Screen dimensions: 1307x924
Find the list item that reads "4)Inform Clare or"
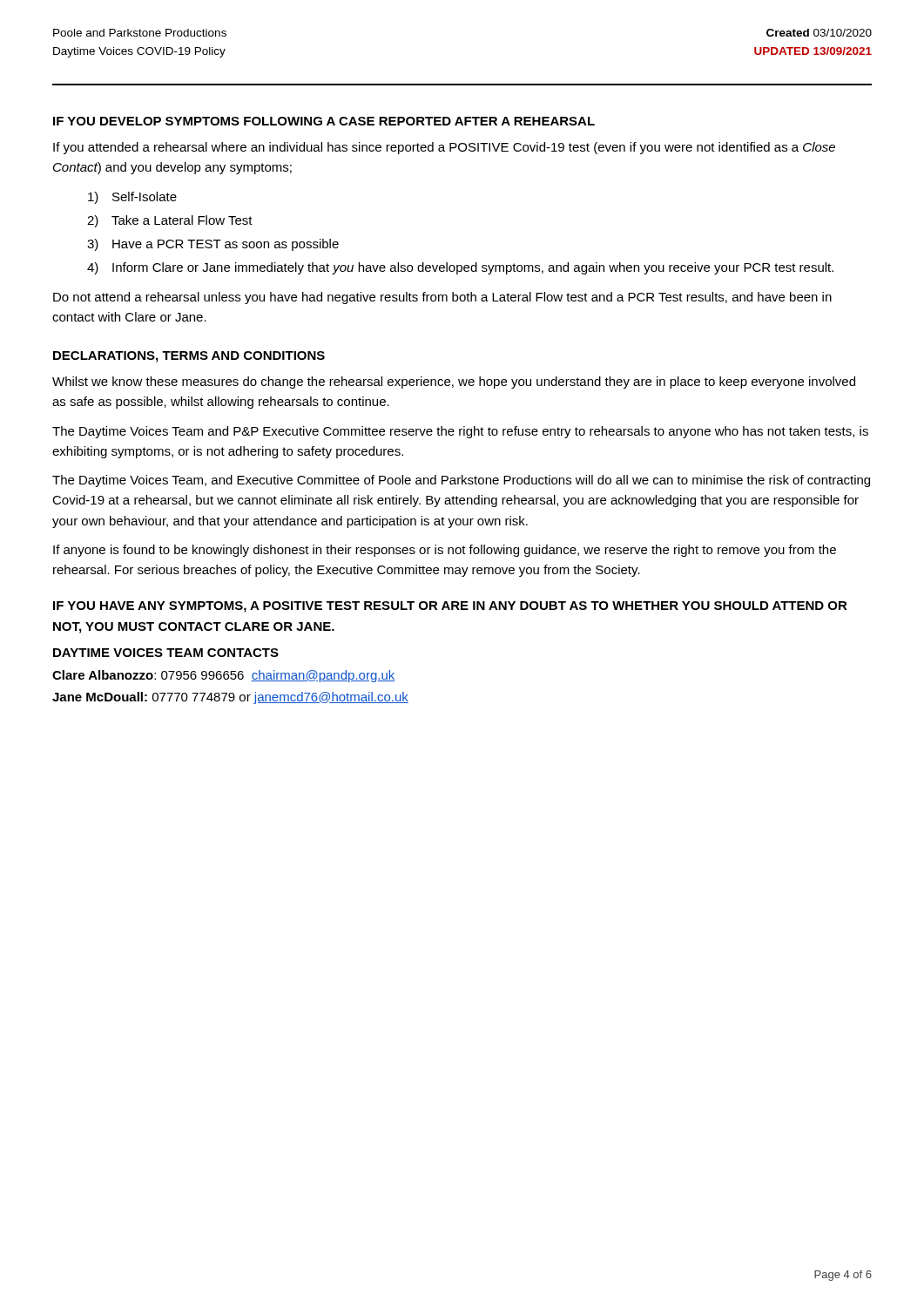(461, 267)
